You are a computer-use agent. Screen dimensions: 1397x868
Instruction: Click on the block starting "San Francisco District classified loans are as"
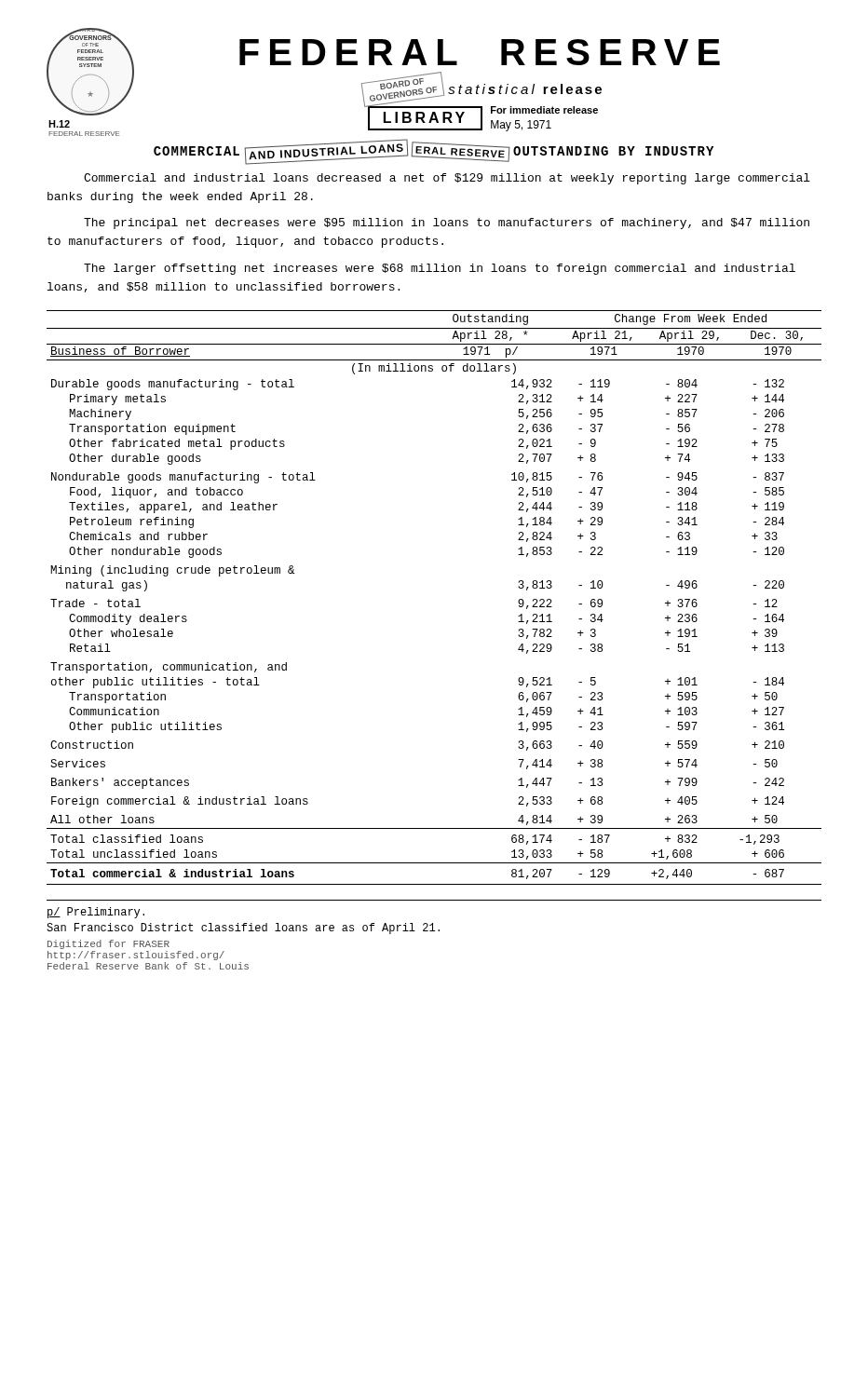click(244, 928)
